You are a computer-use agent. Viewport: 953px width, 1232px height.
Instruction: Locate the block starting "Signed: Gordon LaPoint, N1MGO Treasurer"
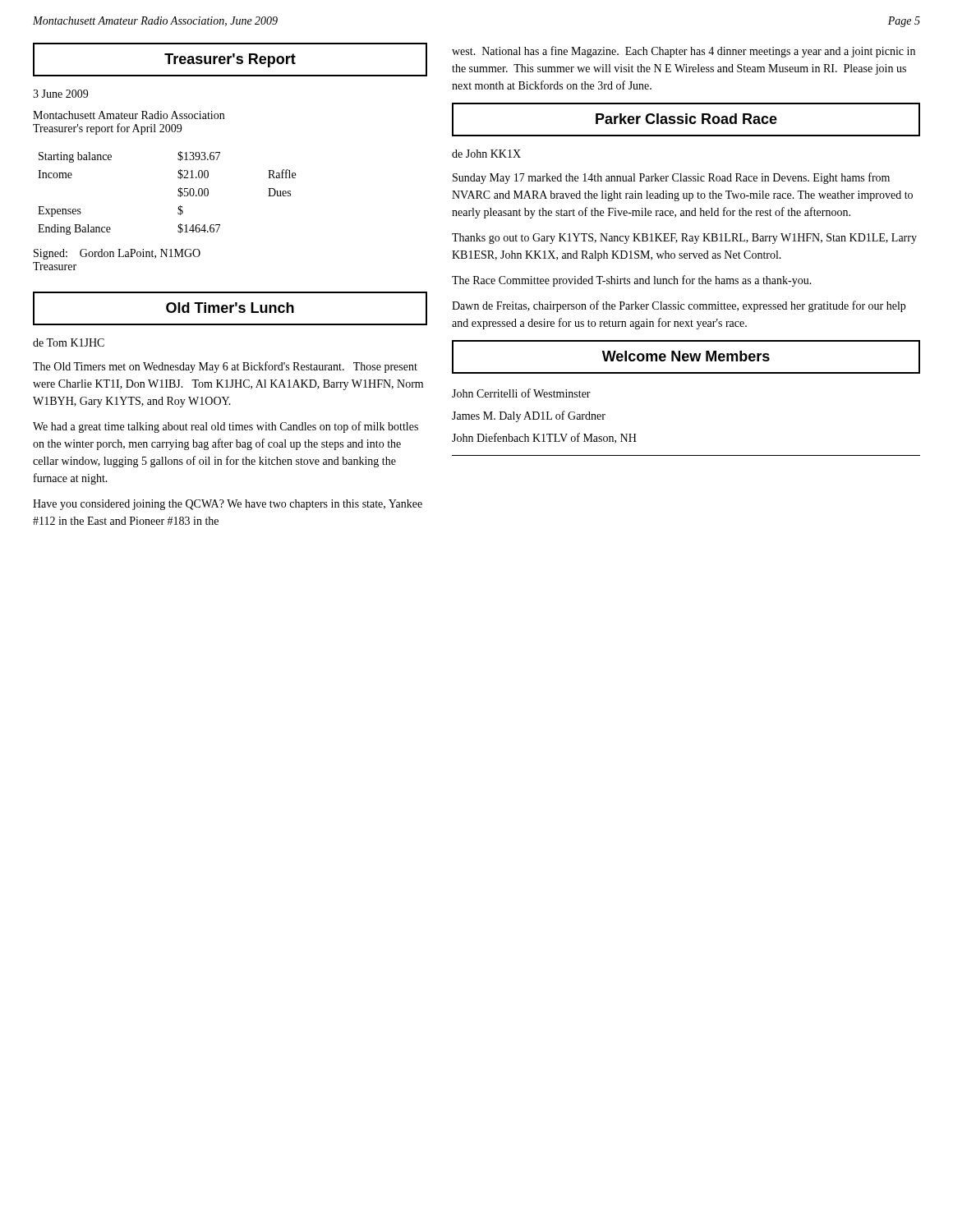click(x=117, y=260)
